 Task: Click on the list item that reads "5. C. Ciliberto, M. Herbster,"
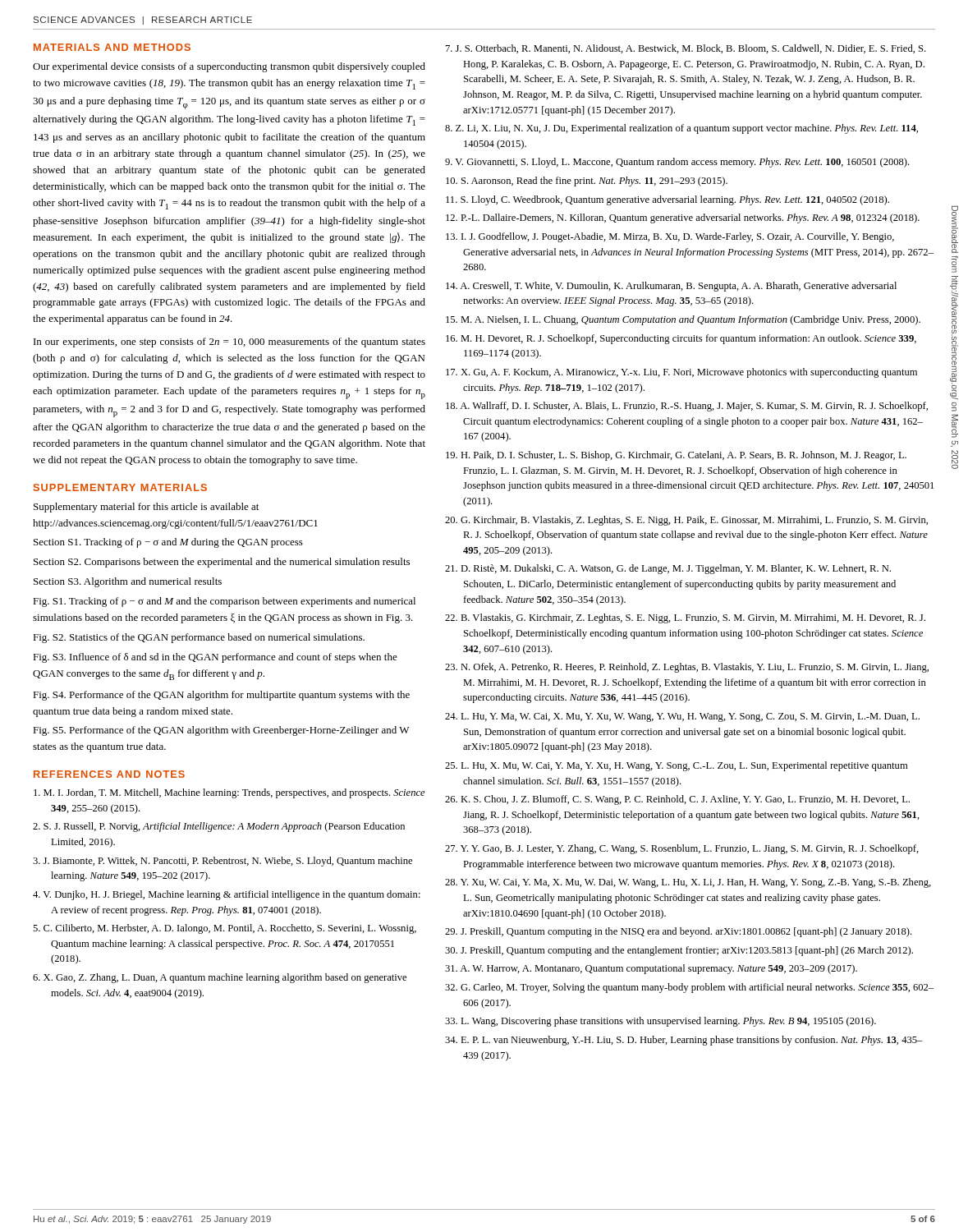(225, 944)
